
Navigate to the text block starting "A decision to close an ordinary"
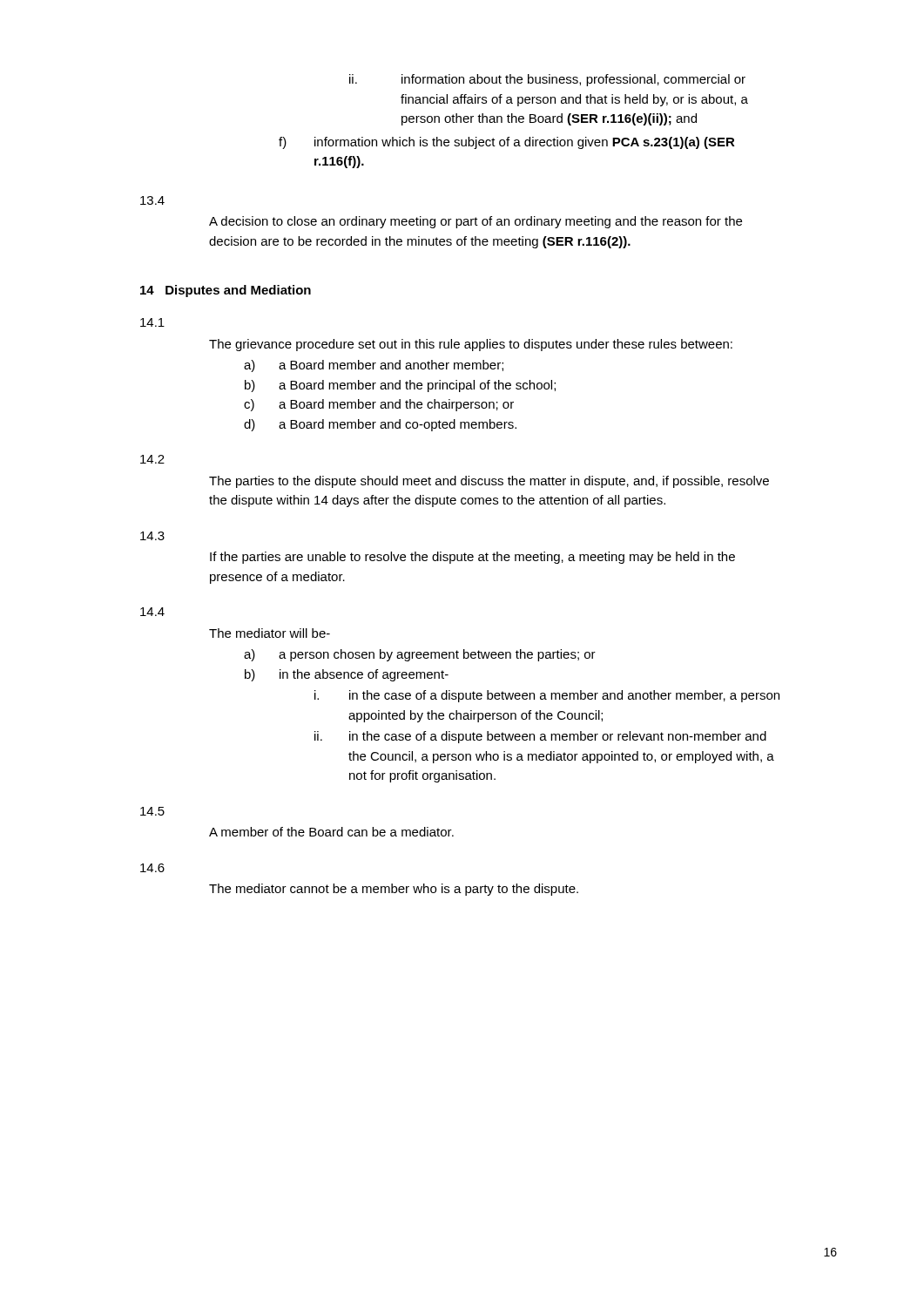coord(476,231)
